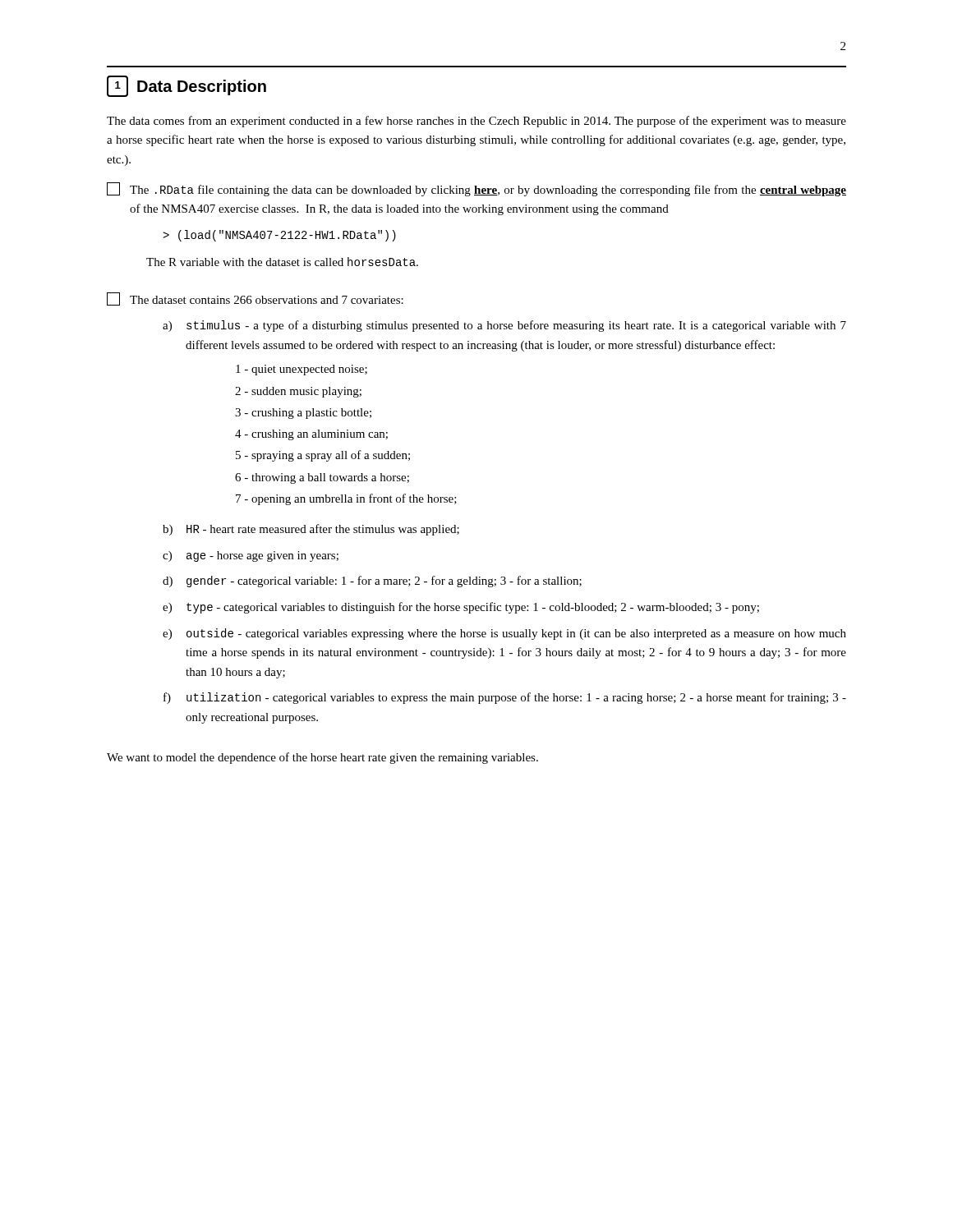Click the passage that begins "7 - opening"
This screenshot has width=953, height=1232.
(x=346, y=498)
